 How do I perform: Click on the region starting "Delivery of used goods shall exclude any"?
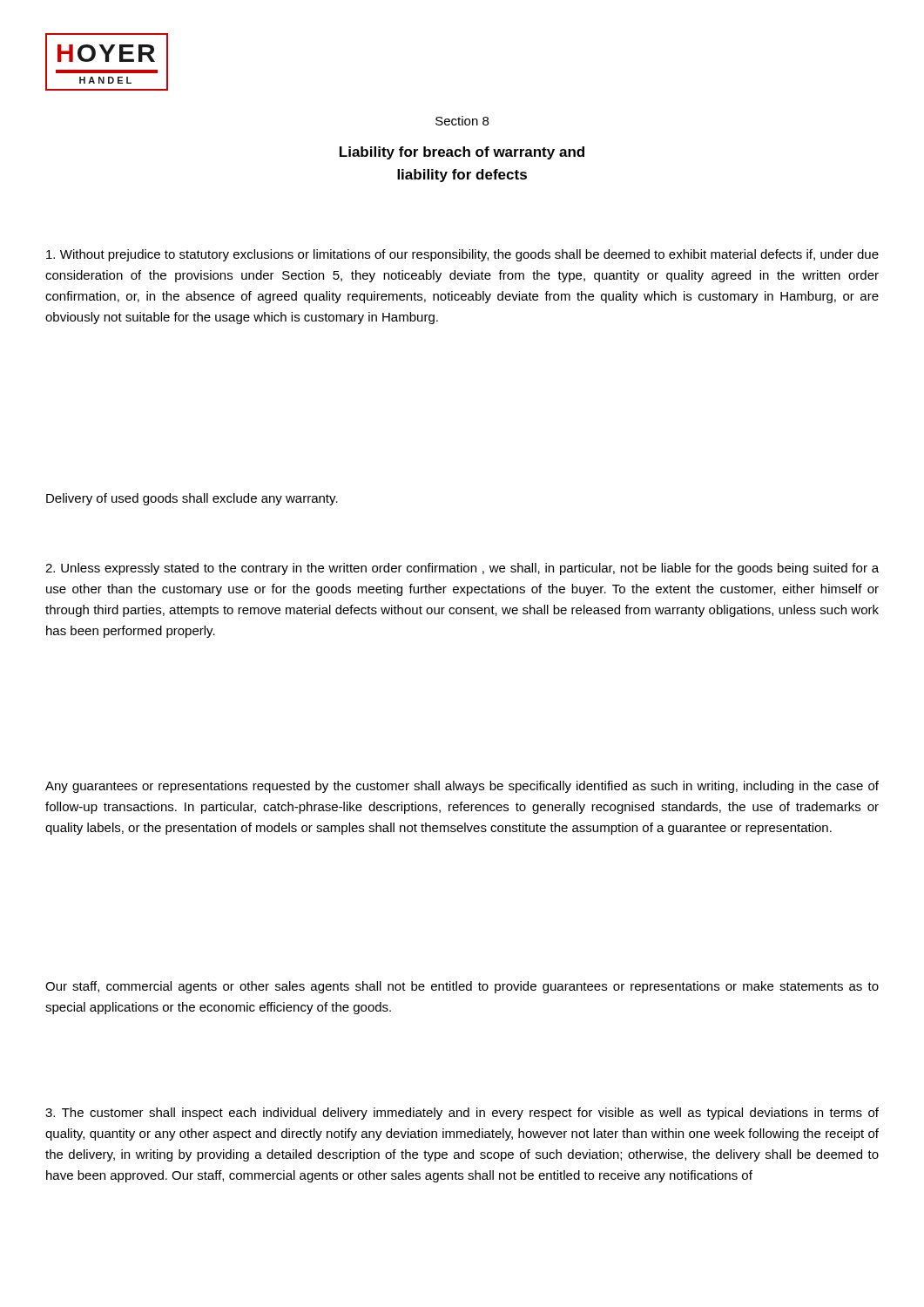192,498
